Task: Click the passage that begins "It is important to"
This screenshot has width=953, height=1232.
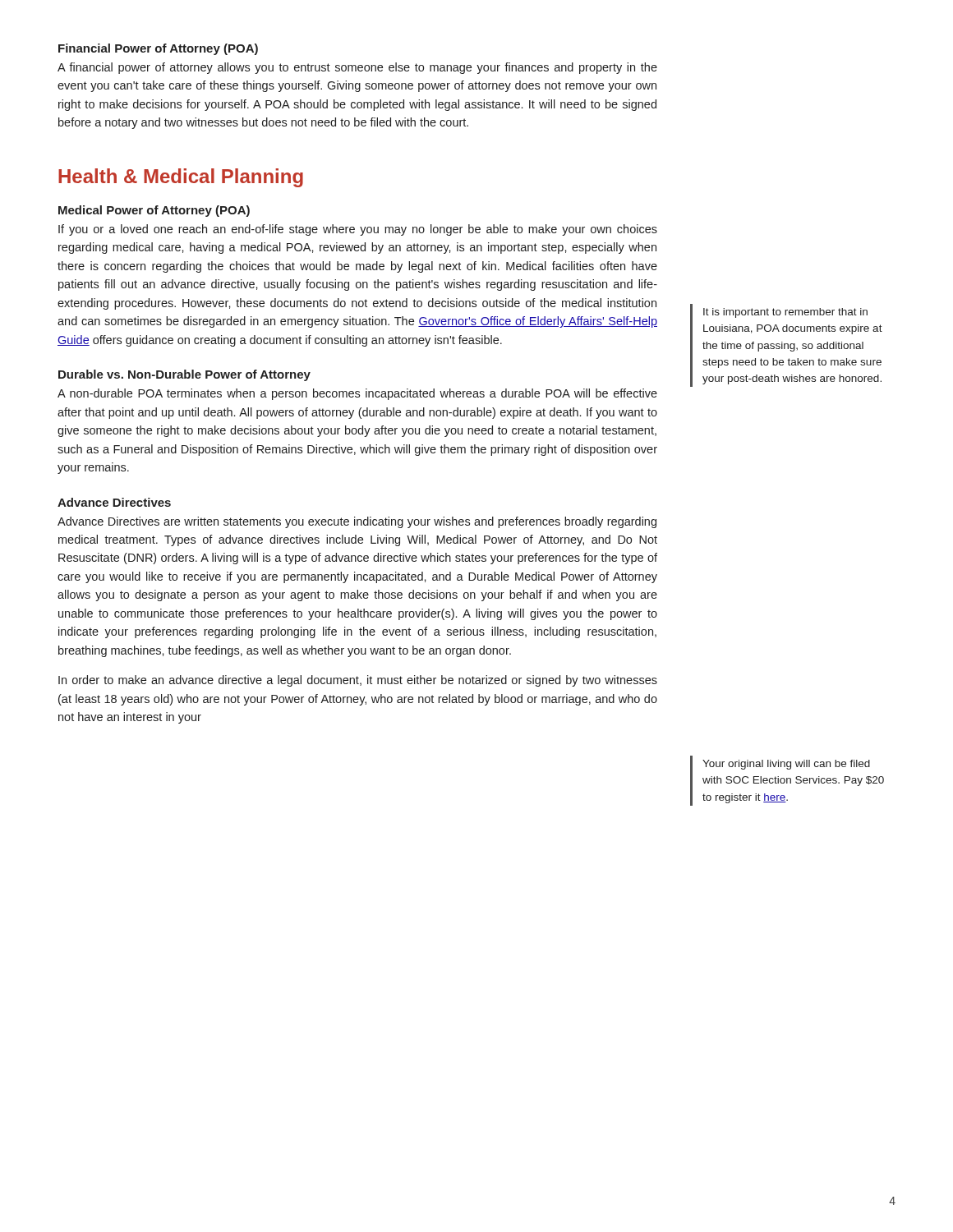Action: (x=792, y=345)
